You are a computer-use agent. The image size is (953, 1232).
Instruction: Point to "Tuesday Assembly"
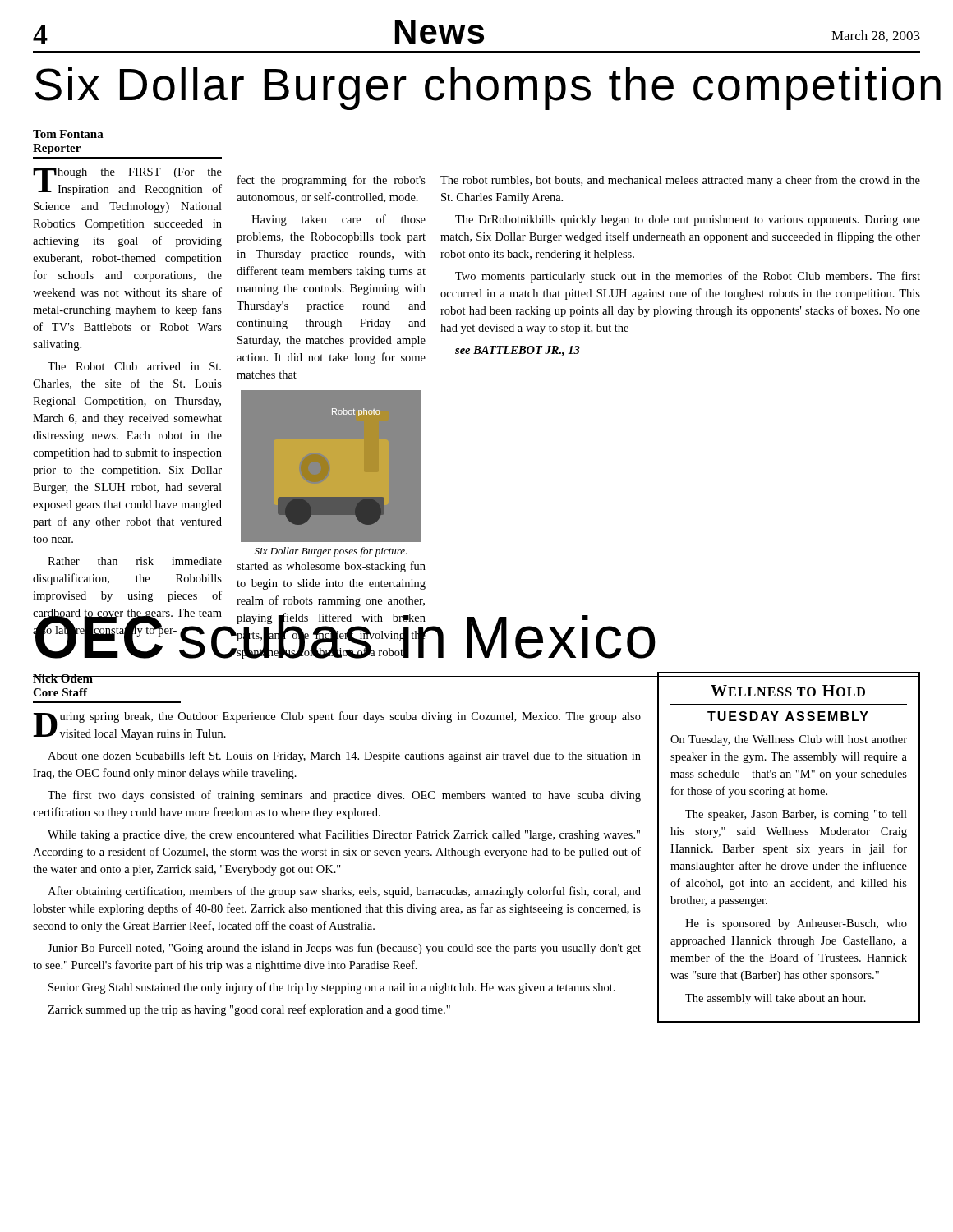point(789,717)
